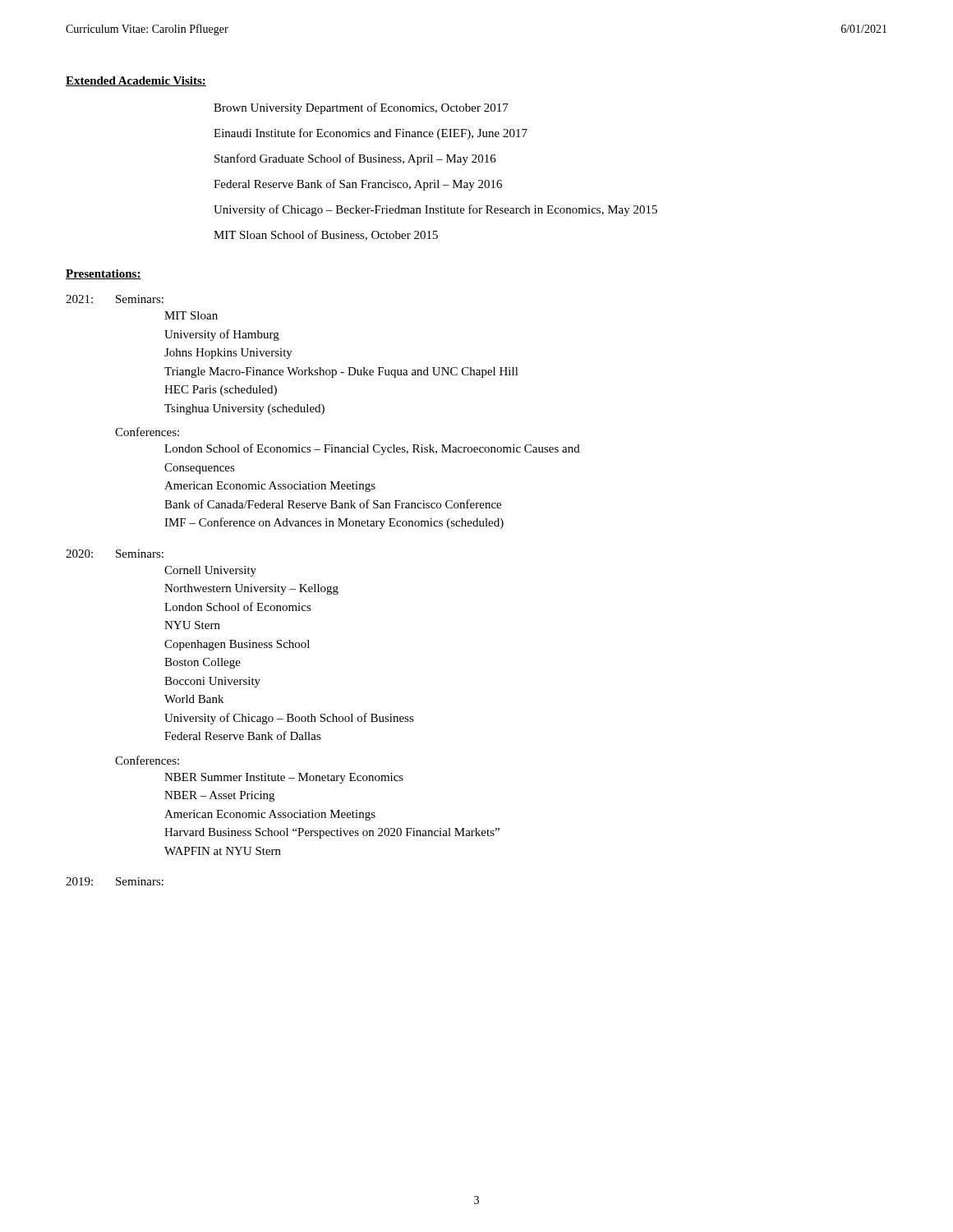Click on the passage starting "Cornell University"
The height and width of the screenshot is (1232, 953).
(210, 570)
